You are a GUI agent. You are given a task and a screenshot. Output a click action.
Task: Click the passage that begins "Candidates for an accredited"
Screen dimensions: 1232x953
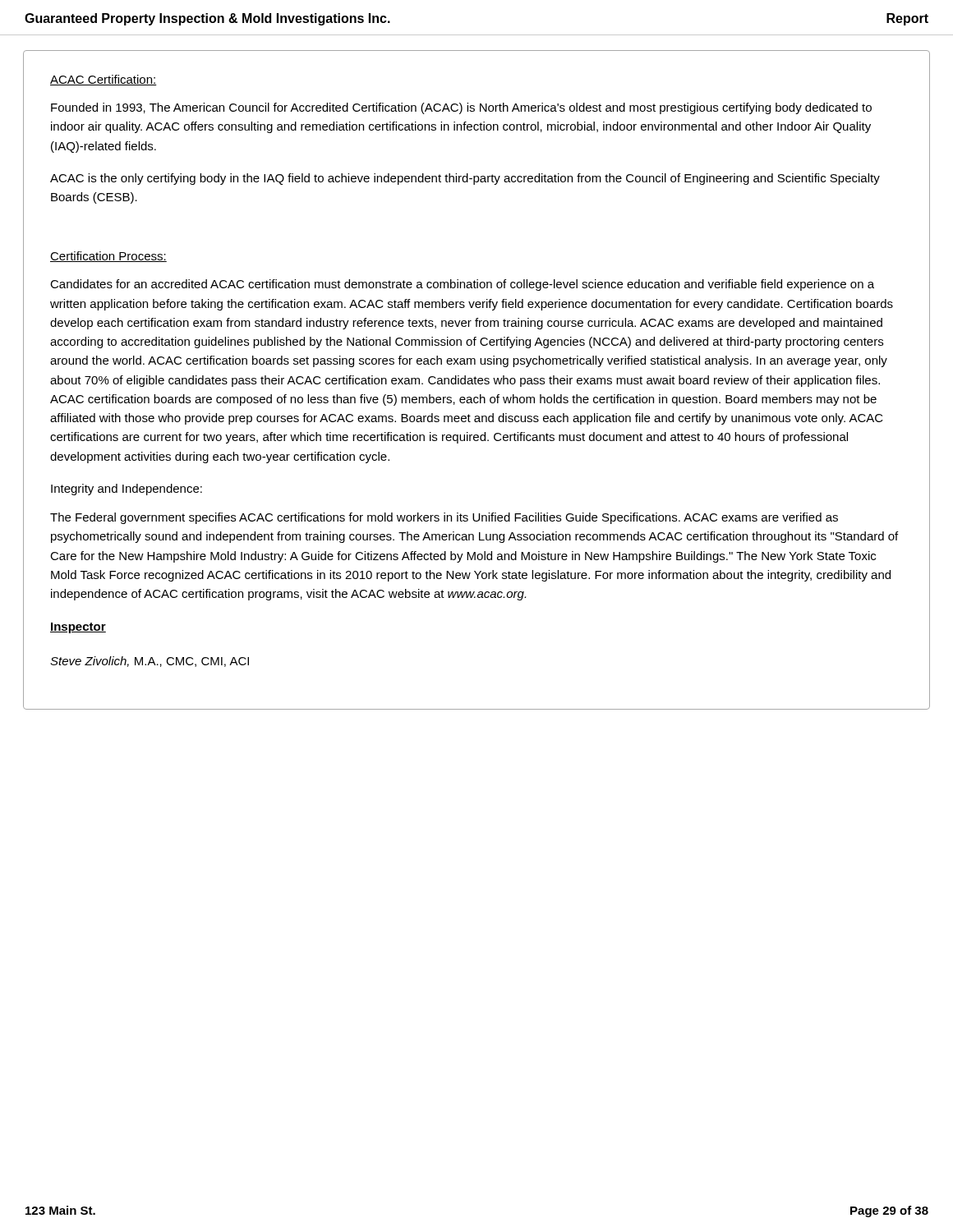472,370
